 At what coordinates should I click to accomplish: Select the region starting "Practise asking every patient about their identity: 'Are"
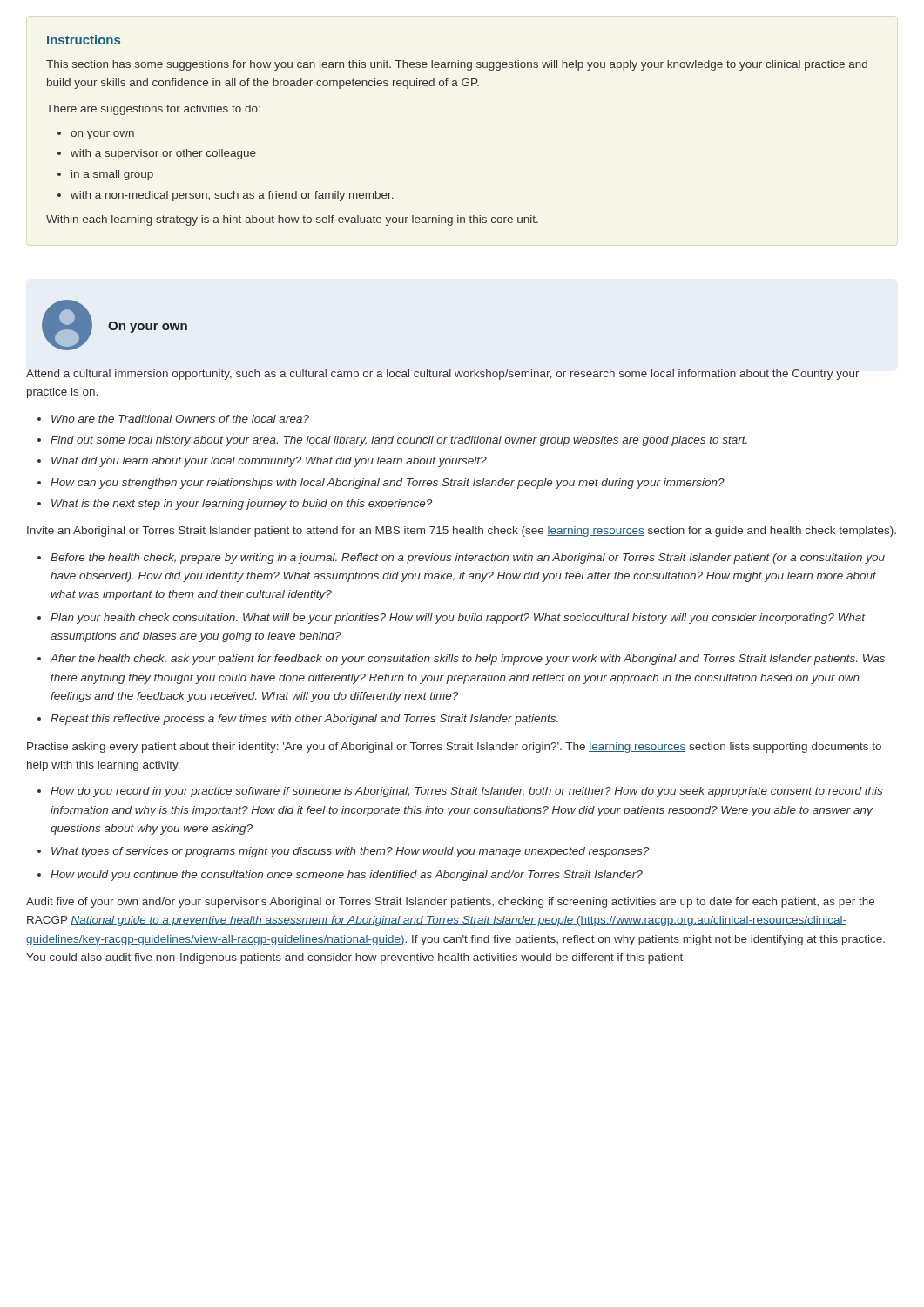click(454, 755)
